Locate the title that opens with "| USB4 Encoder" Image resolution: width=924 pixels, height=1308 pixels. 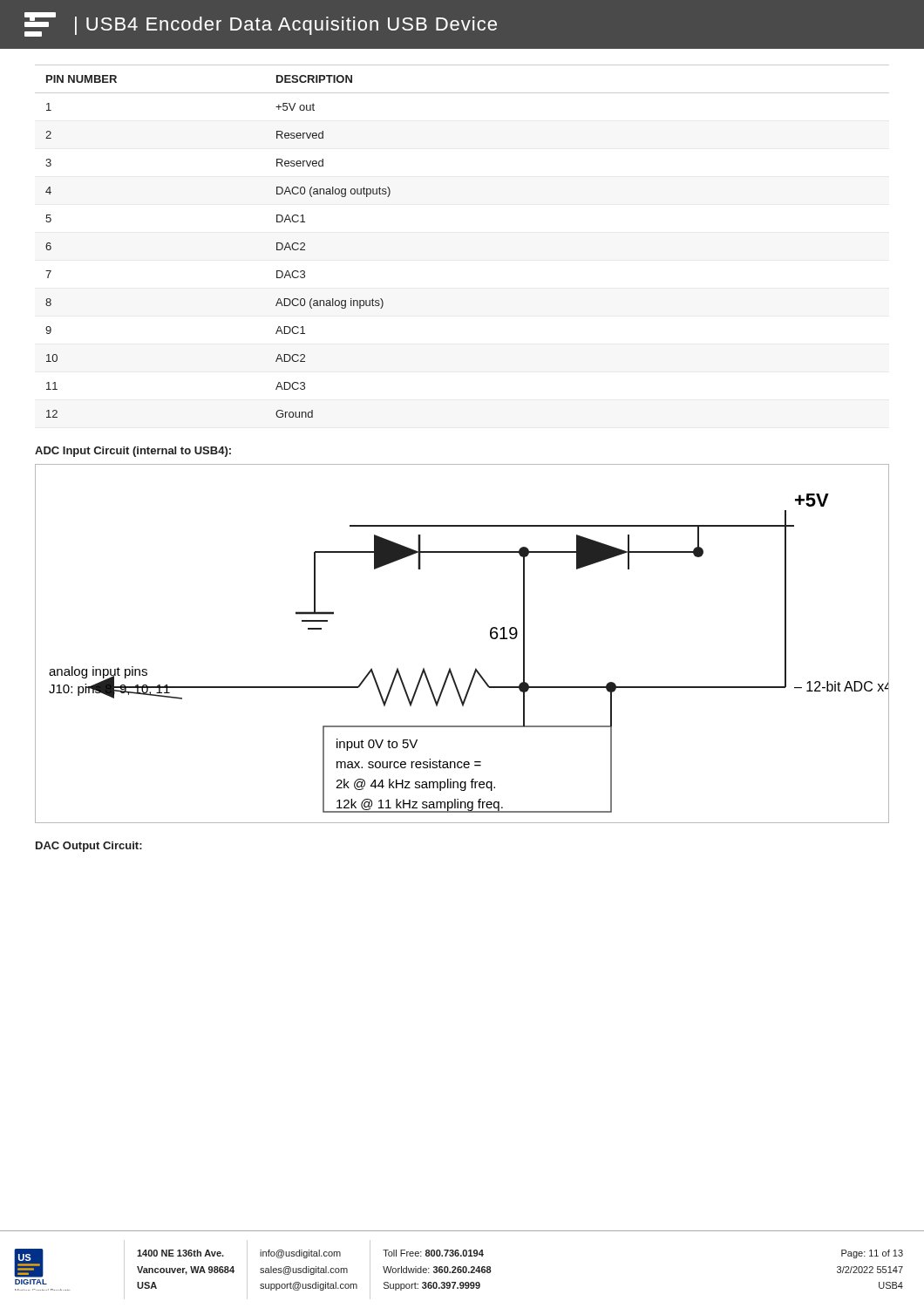pyautogui.click(x=261, y=24)
